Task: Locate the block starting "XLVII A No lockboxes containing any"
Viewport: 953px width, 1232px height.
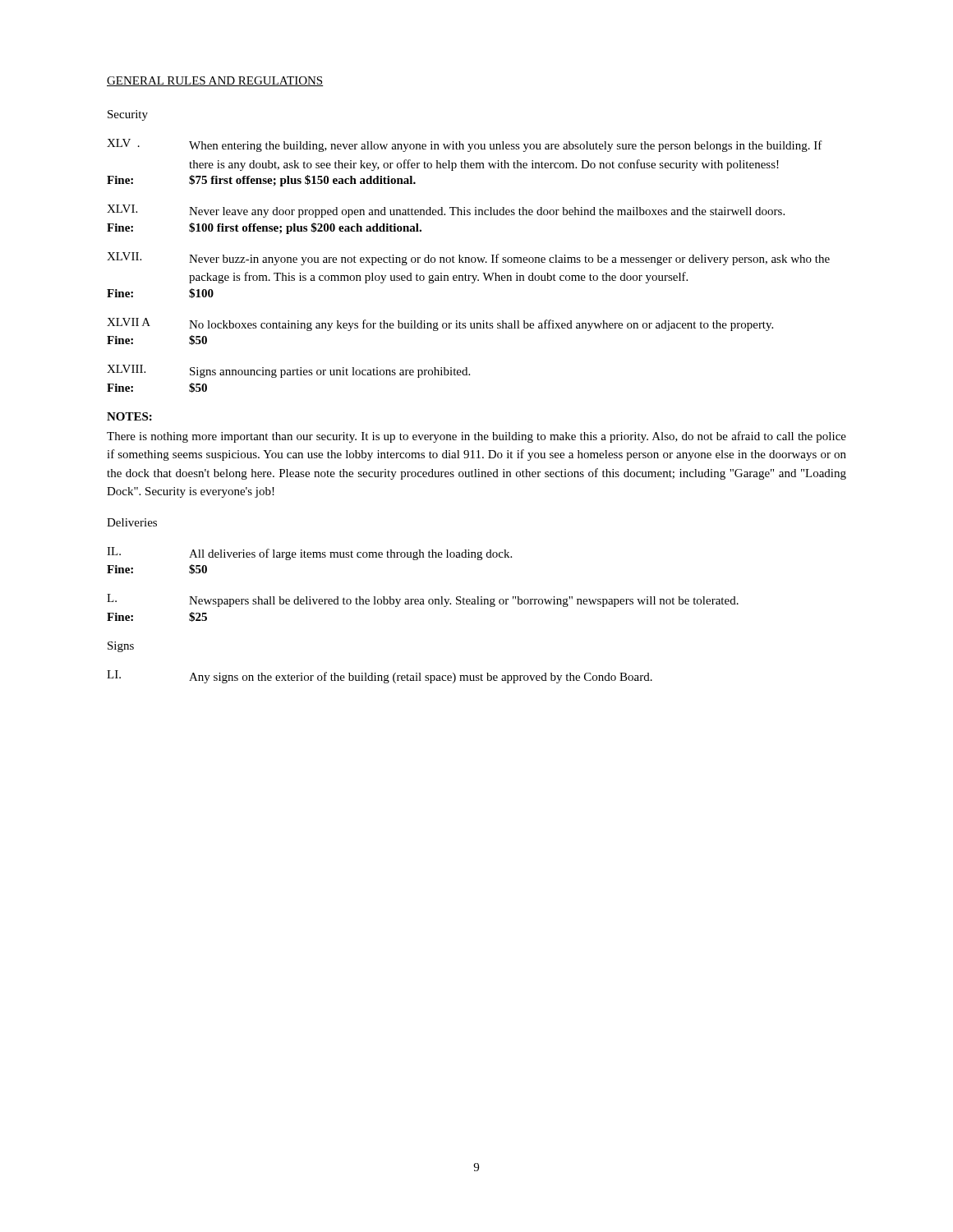Action: pos(476,324)
